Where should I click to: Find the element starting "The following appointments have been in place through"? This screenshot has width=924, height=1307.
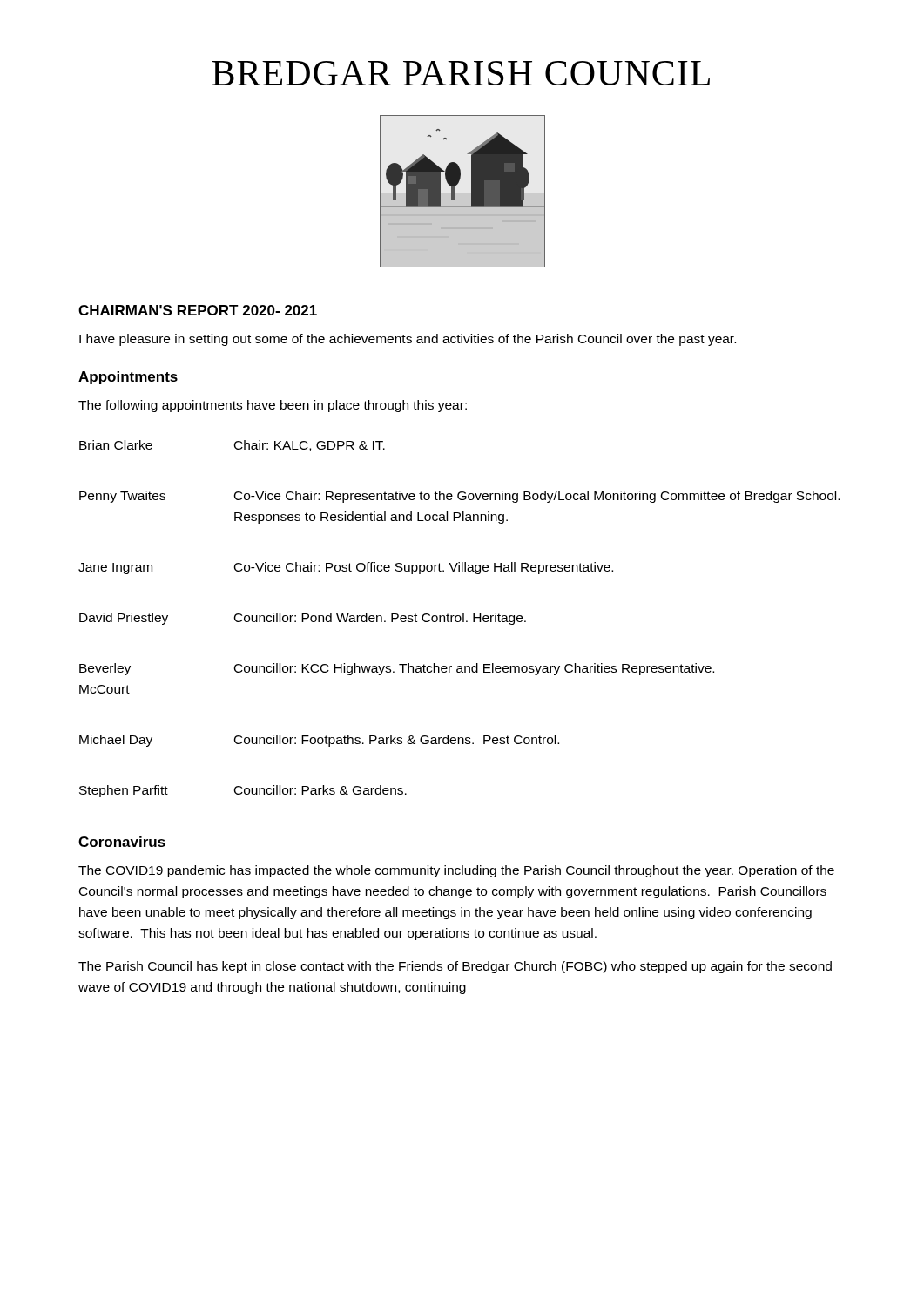click(x=273, y=405)
